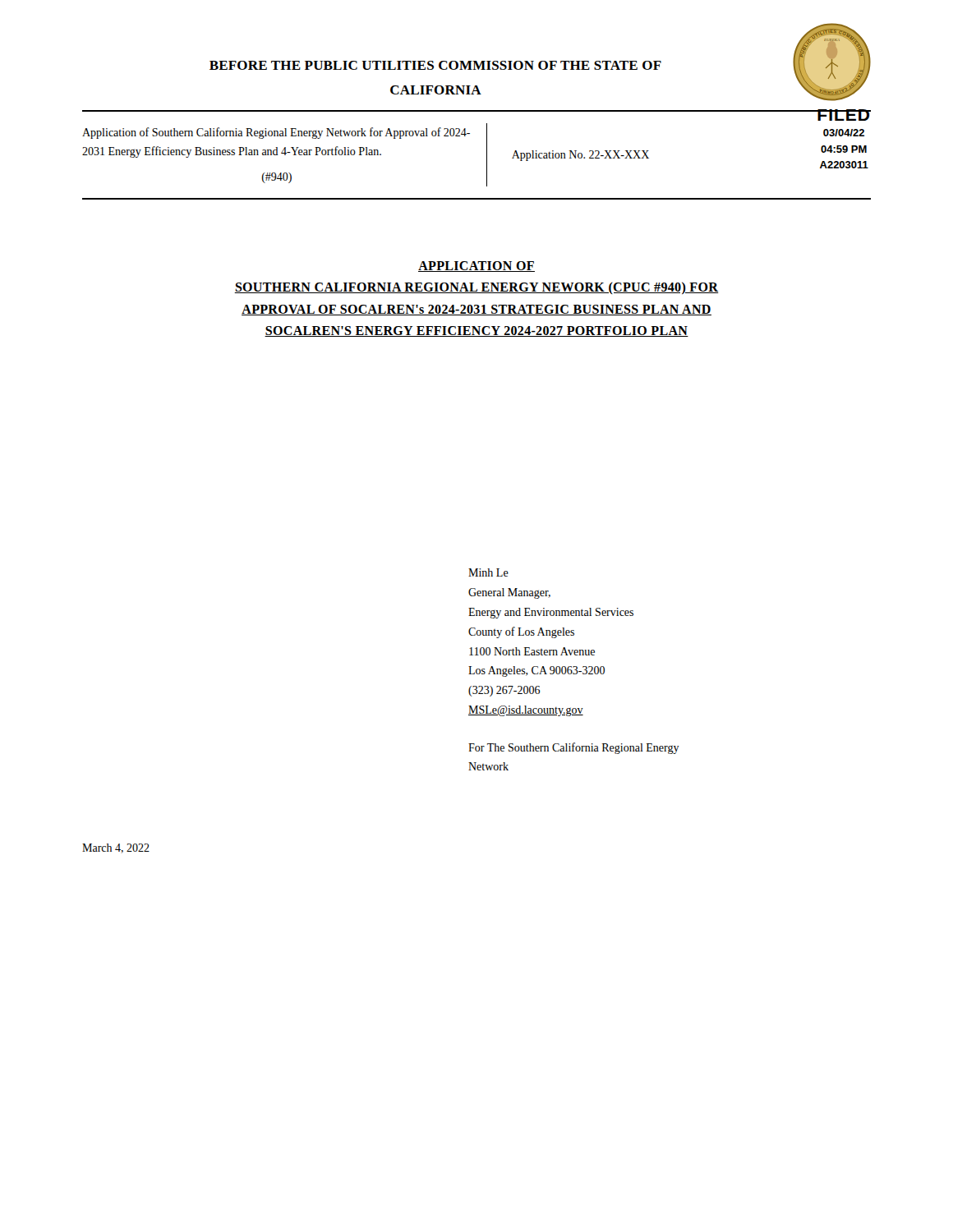Navigate to the block starting "Application No. 22-XX-XXX"
Image resolution: width=953 pixels, height=1232 pixels.
580,155
